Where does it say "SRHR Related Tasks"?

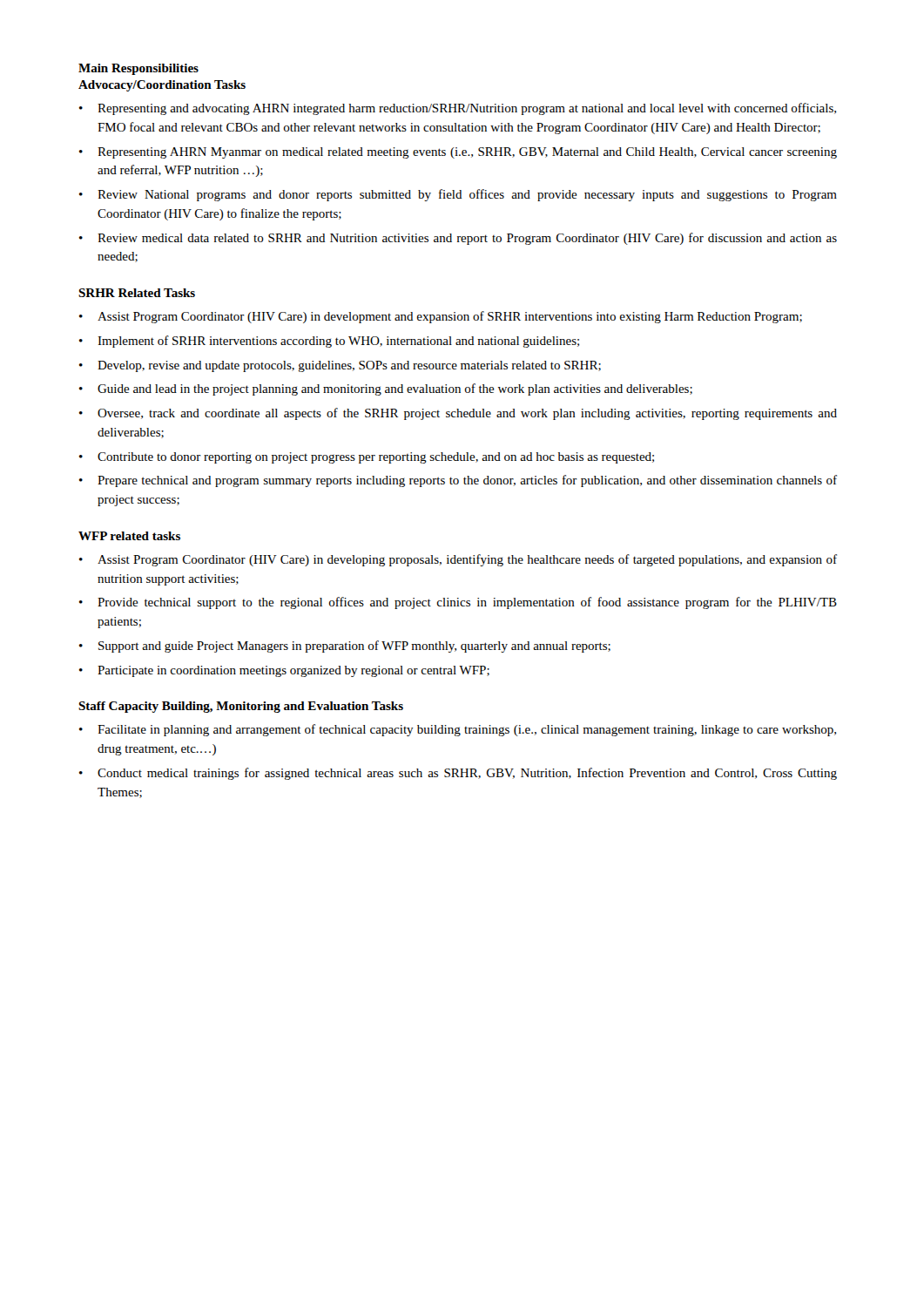[x=137, y=293]
